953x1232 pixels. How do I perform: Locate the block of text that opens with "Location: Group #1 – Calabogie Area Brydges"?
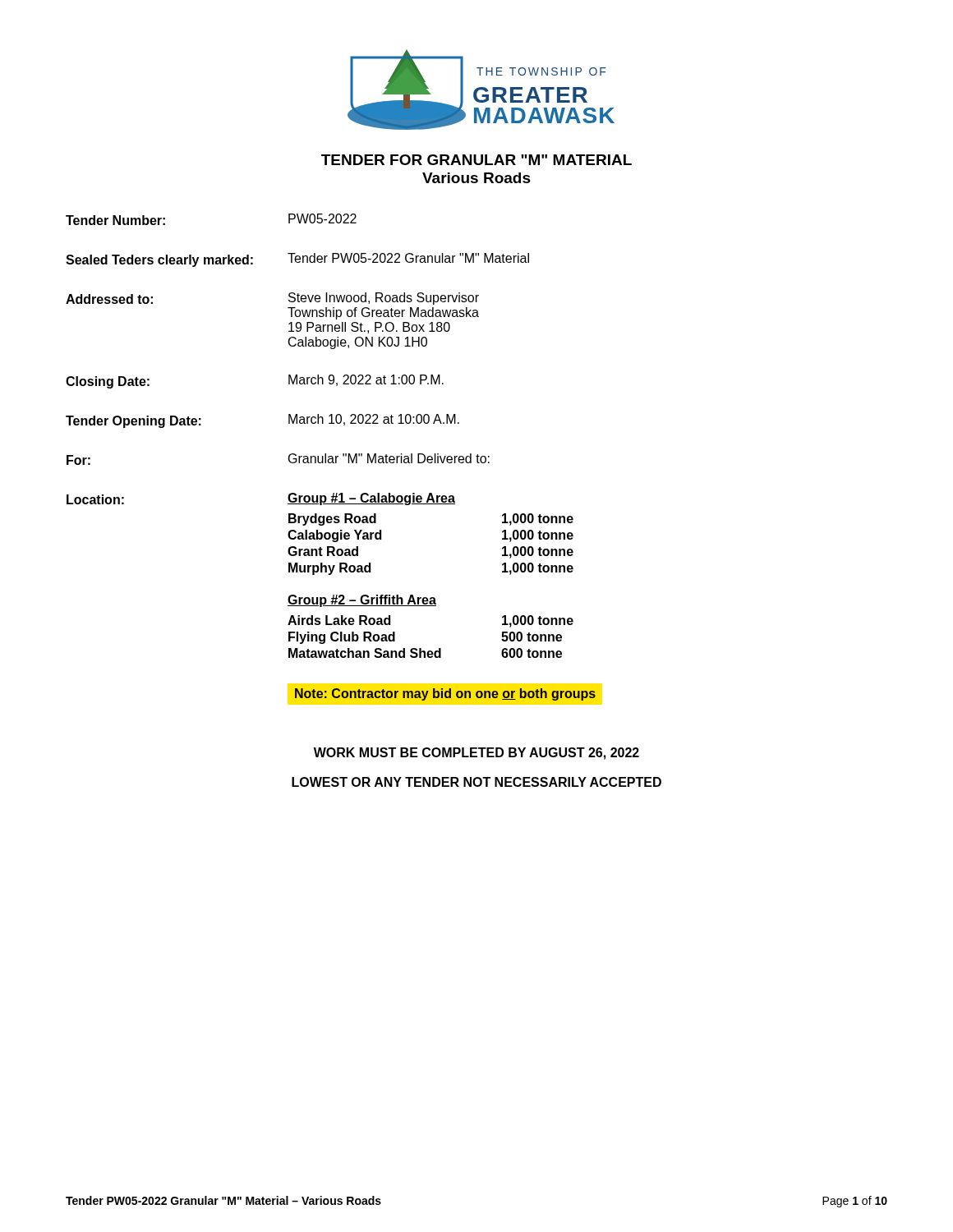[331, 597]
